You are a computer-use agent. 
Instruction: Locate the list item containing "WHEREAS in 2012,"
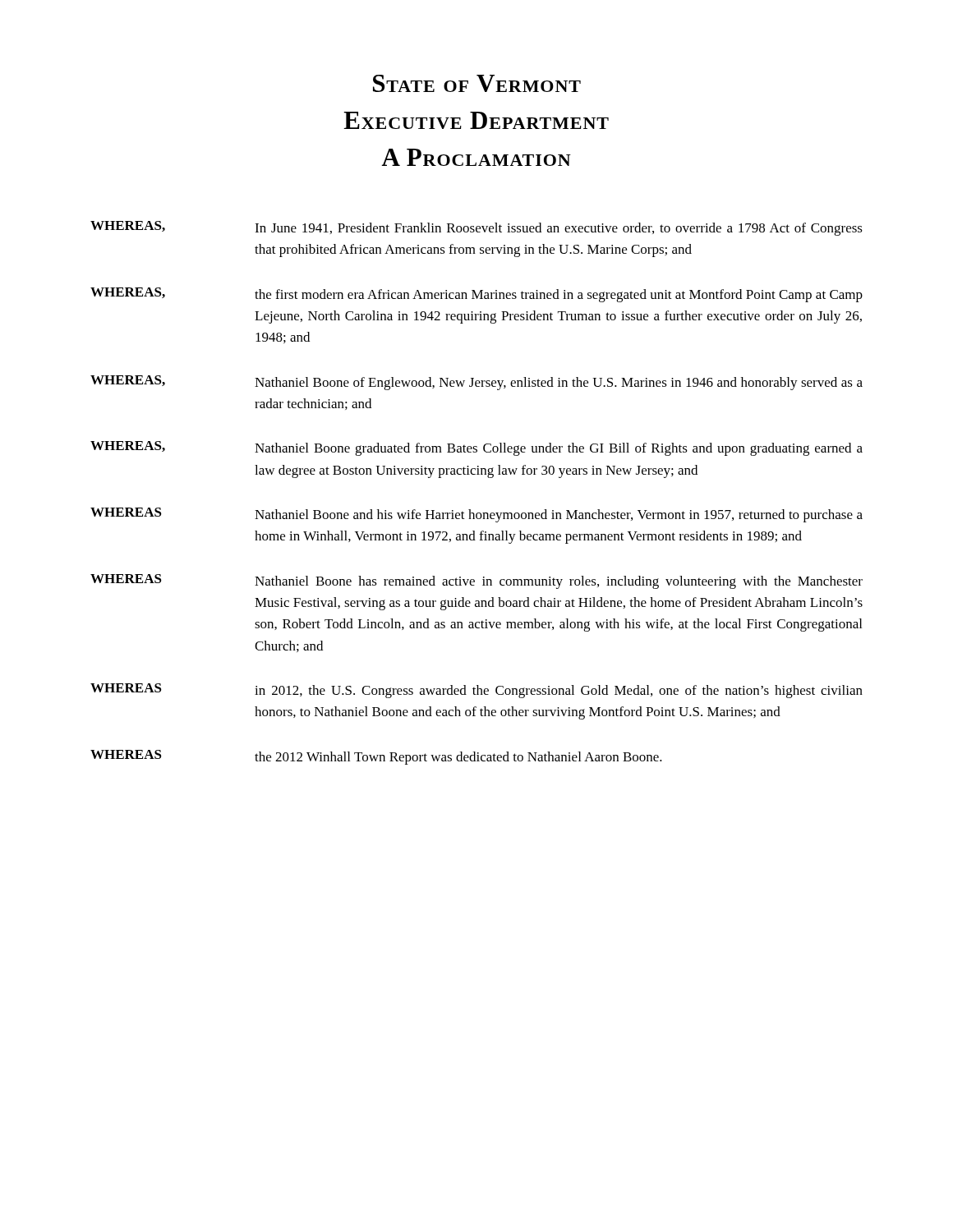coord(476,702)
